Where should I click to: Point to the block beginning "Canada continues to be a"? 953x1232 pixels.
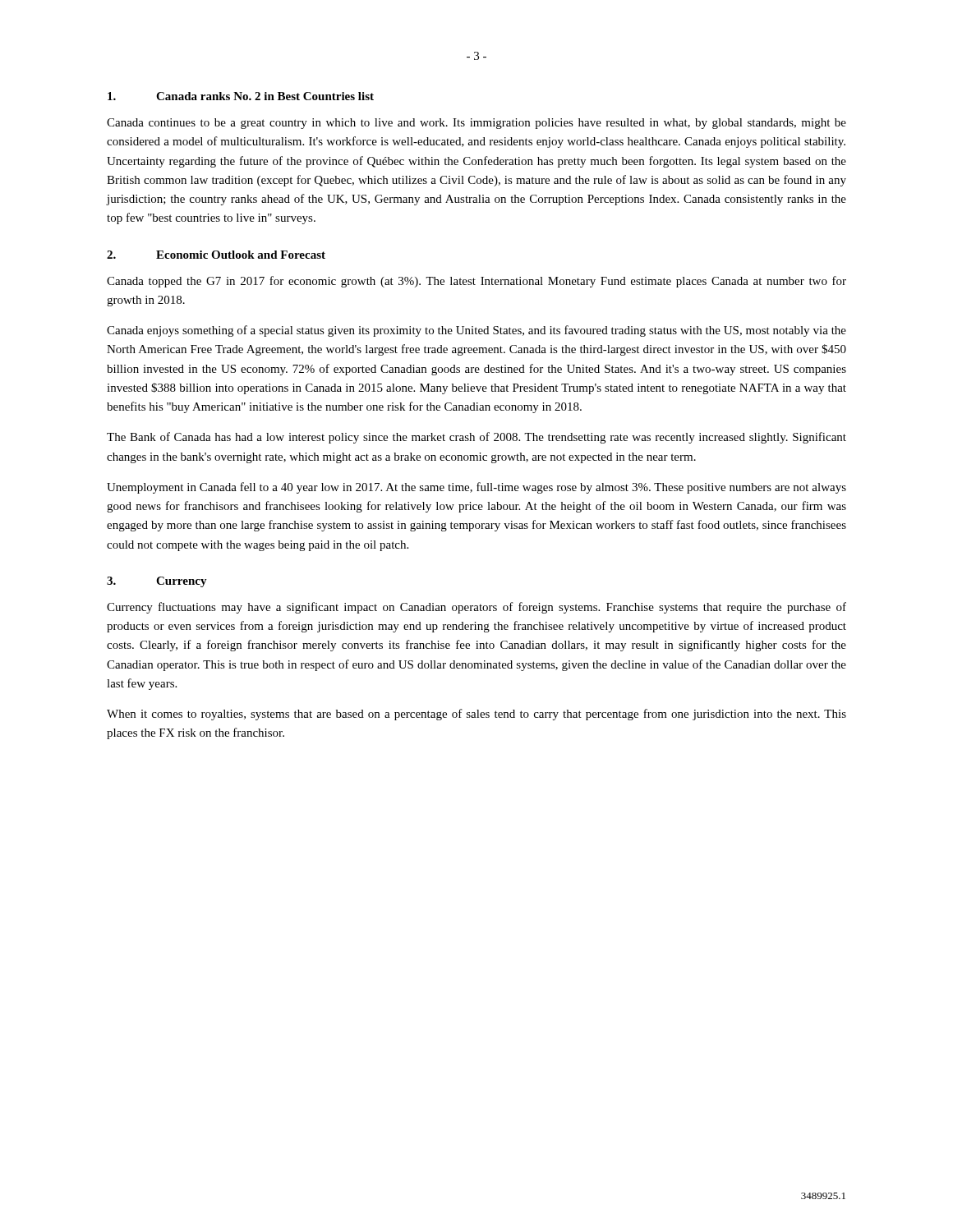476,170
